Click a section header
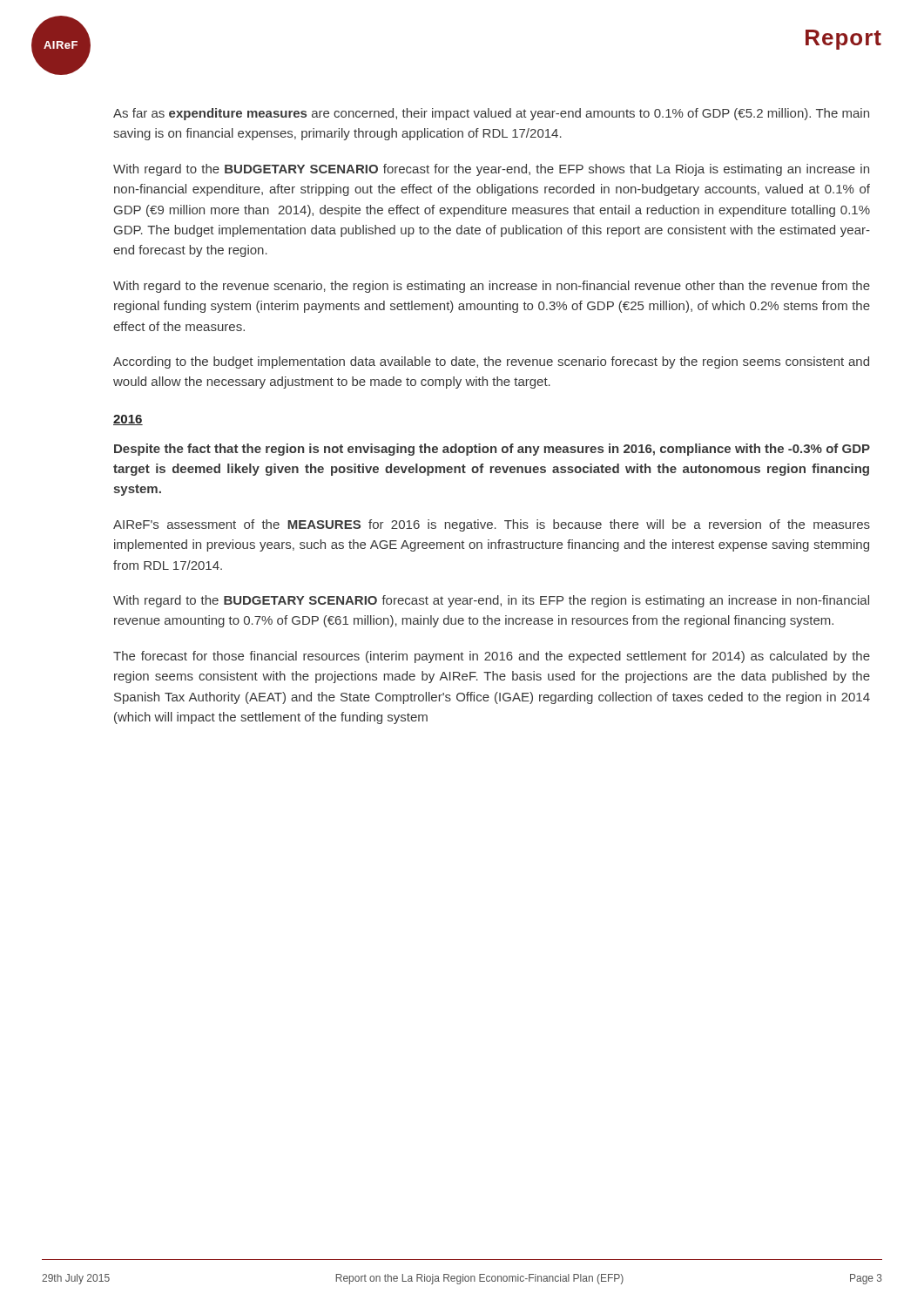The image size is (924, 1307). pos(128,418)
